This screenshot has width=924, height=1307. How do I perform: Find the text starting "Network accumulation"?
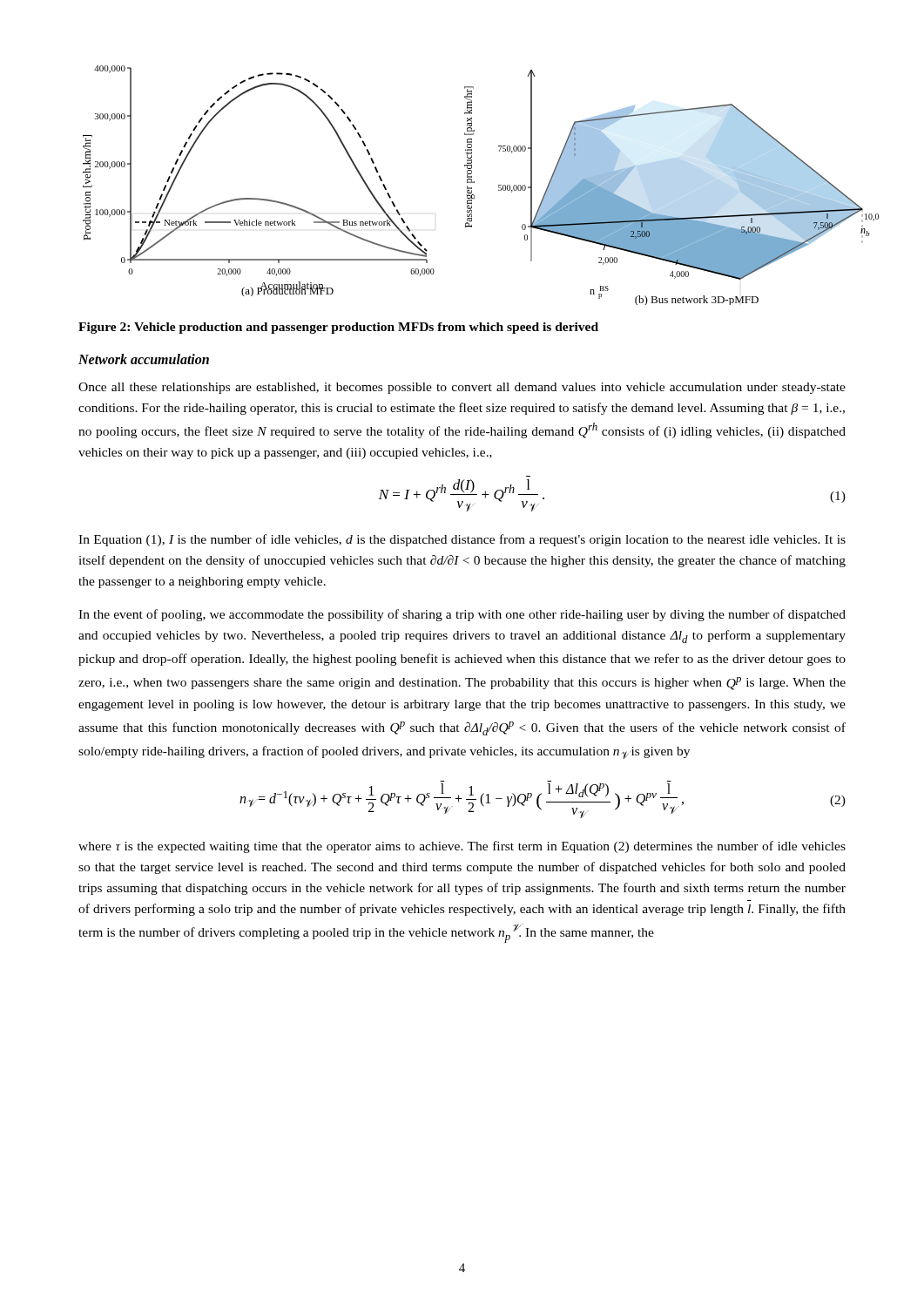tap(144, 359)
